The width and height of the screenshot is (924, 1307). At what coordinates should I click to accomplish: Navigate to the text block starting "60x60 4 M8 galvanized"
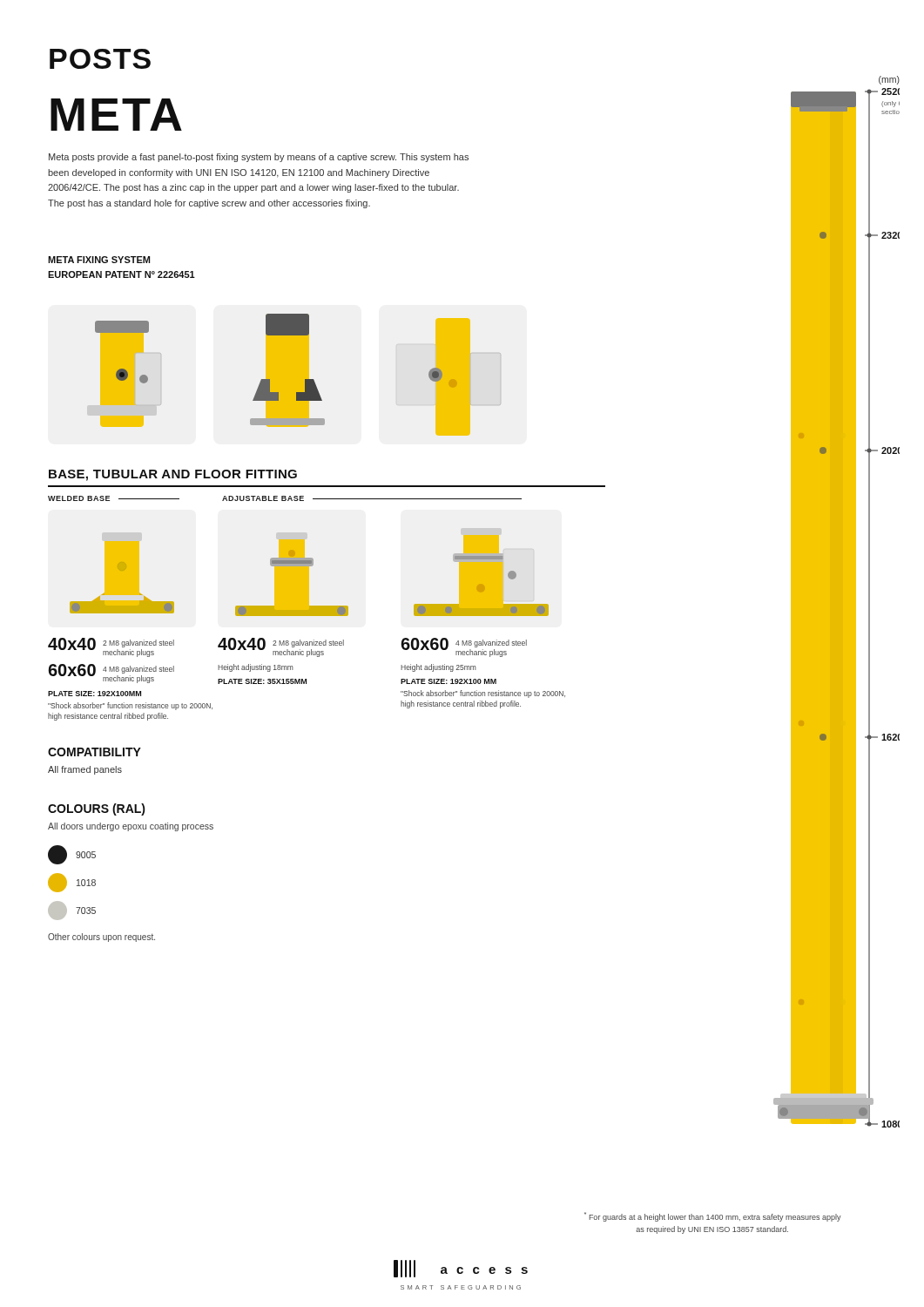pyautogui.click(x=492, y=672)
